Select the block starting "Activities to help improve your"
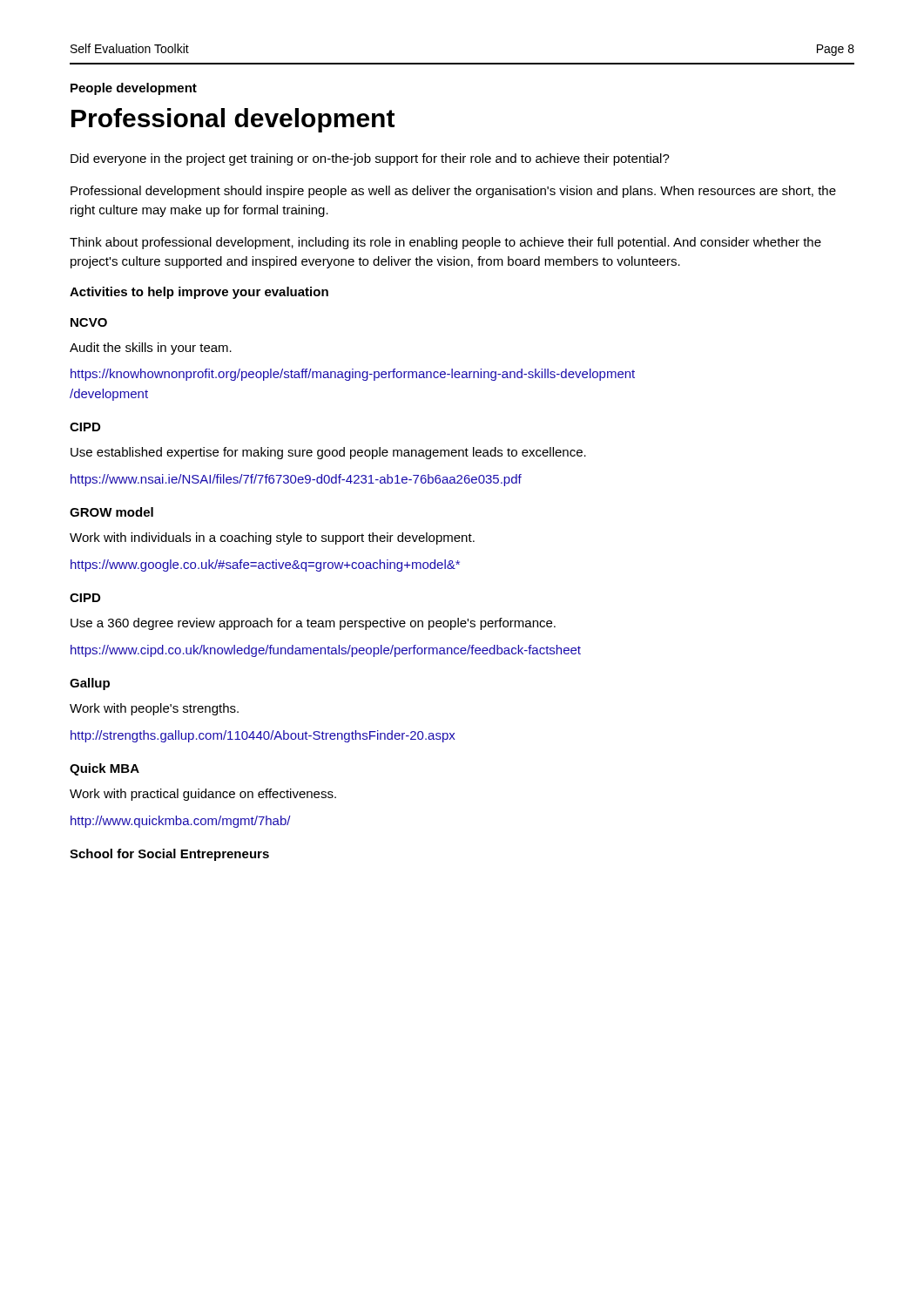Screen dimensions: 1307x924 click(199, 291)
